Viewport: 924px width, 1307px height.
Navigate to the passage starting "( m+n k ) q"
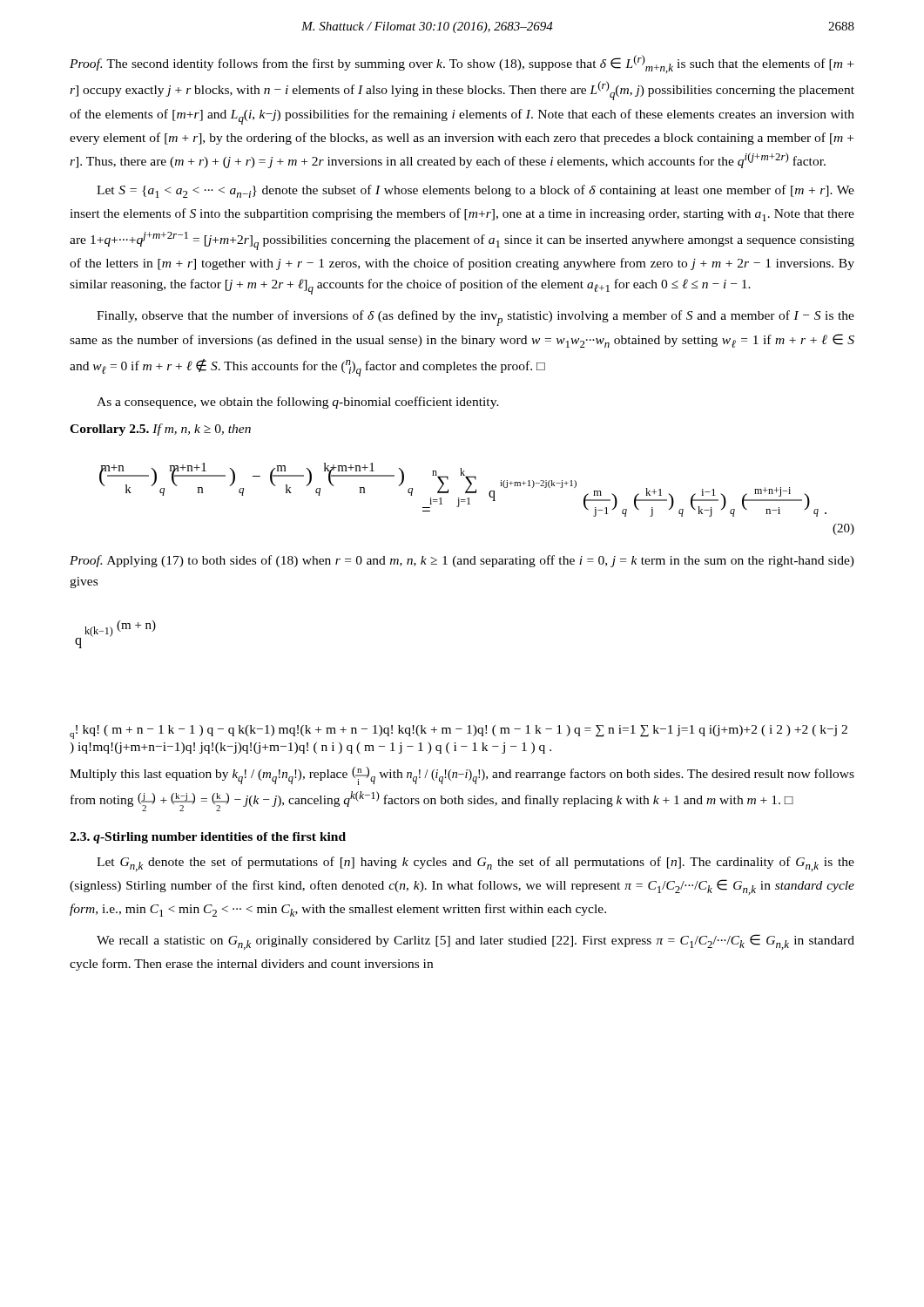pyautogui.click(x=462, y=493)
